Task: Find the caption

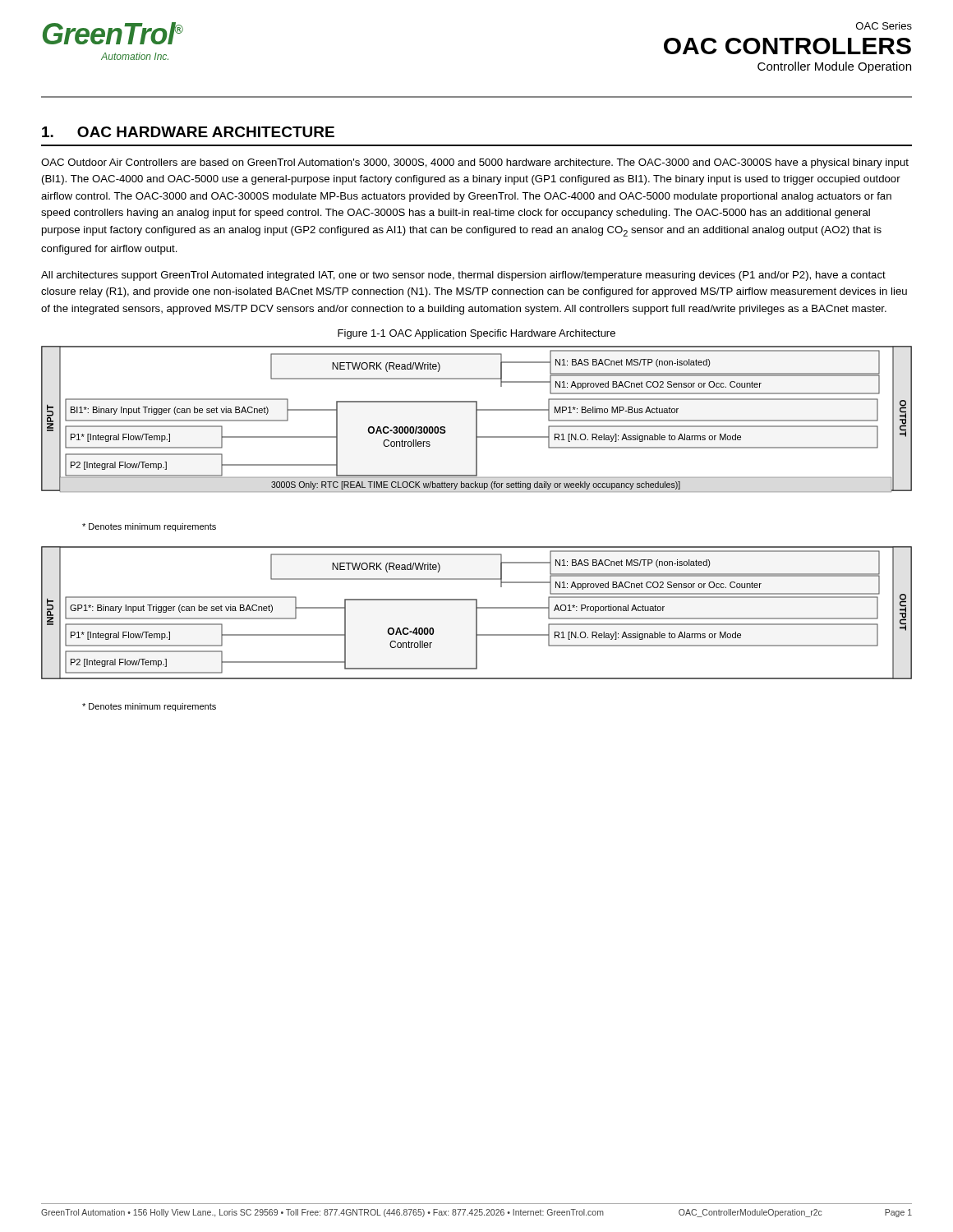Action: click(x=476, y=333)
